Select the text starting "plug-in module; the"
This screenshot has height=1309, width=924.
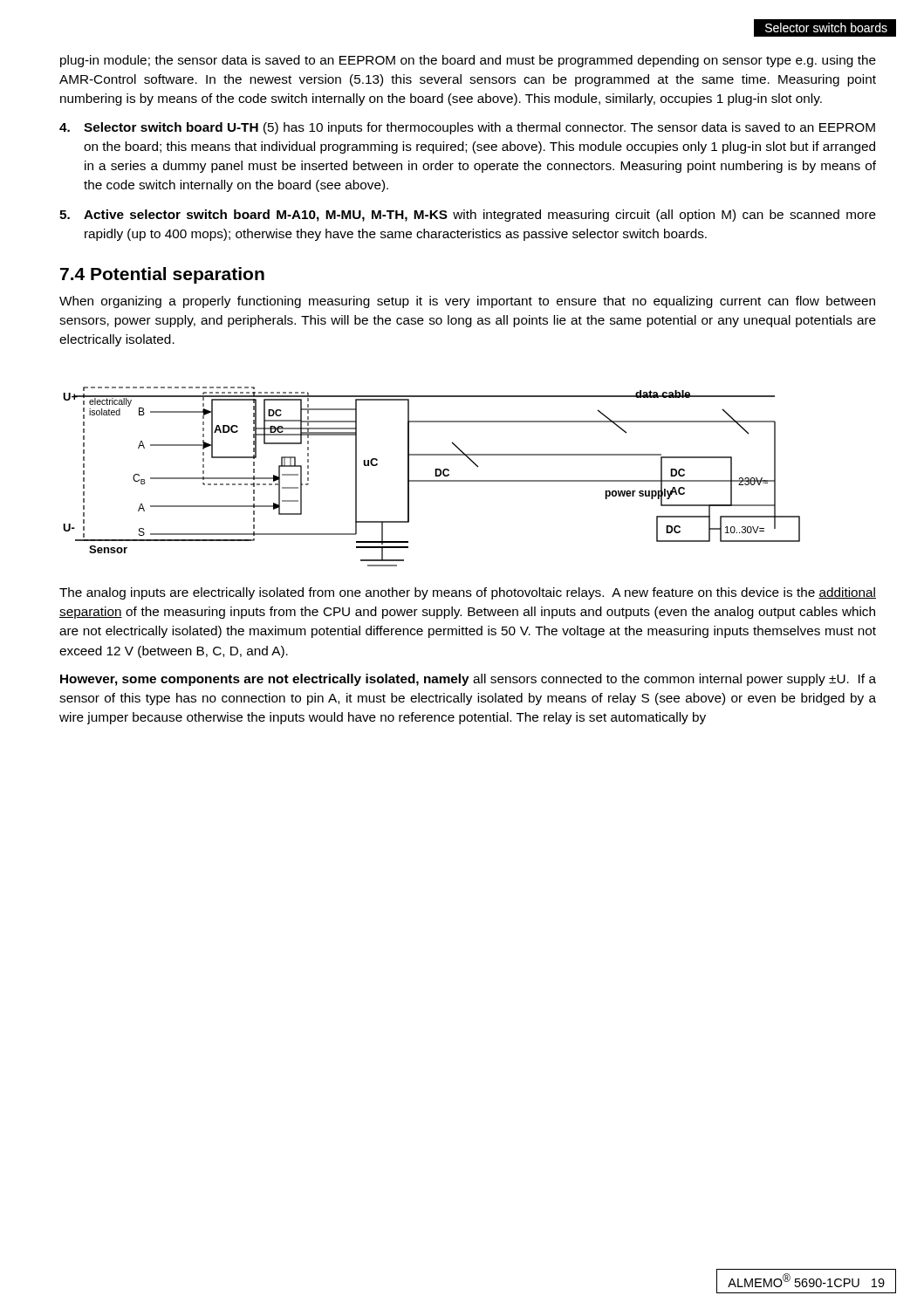point(468,79)
